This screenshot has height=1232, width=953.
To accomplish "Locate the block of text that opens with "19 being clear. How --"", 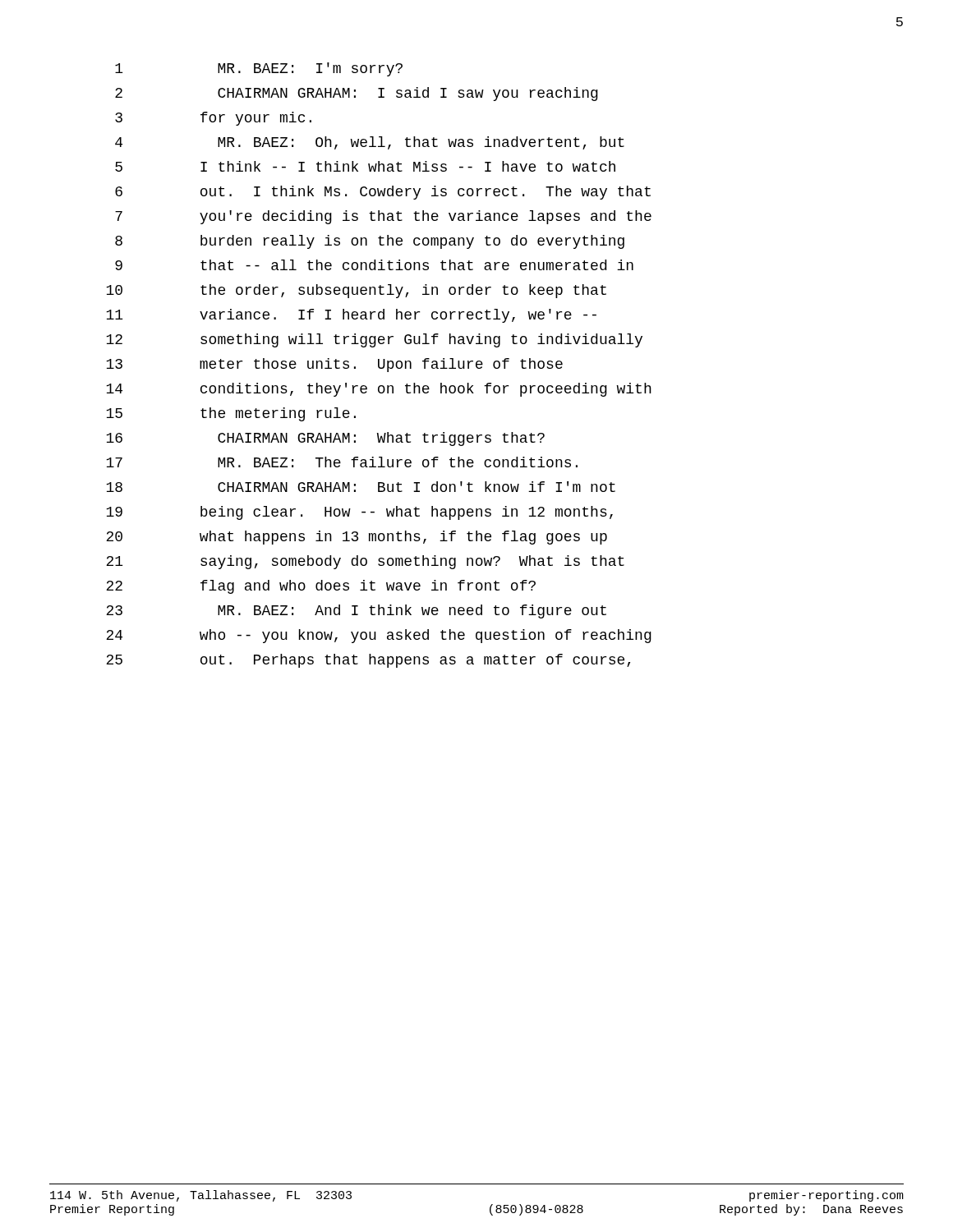I will pyautogui.click(x=476, y=513).
